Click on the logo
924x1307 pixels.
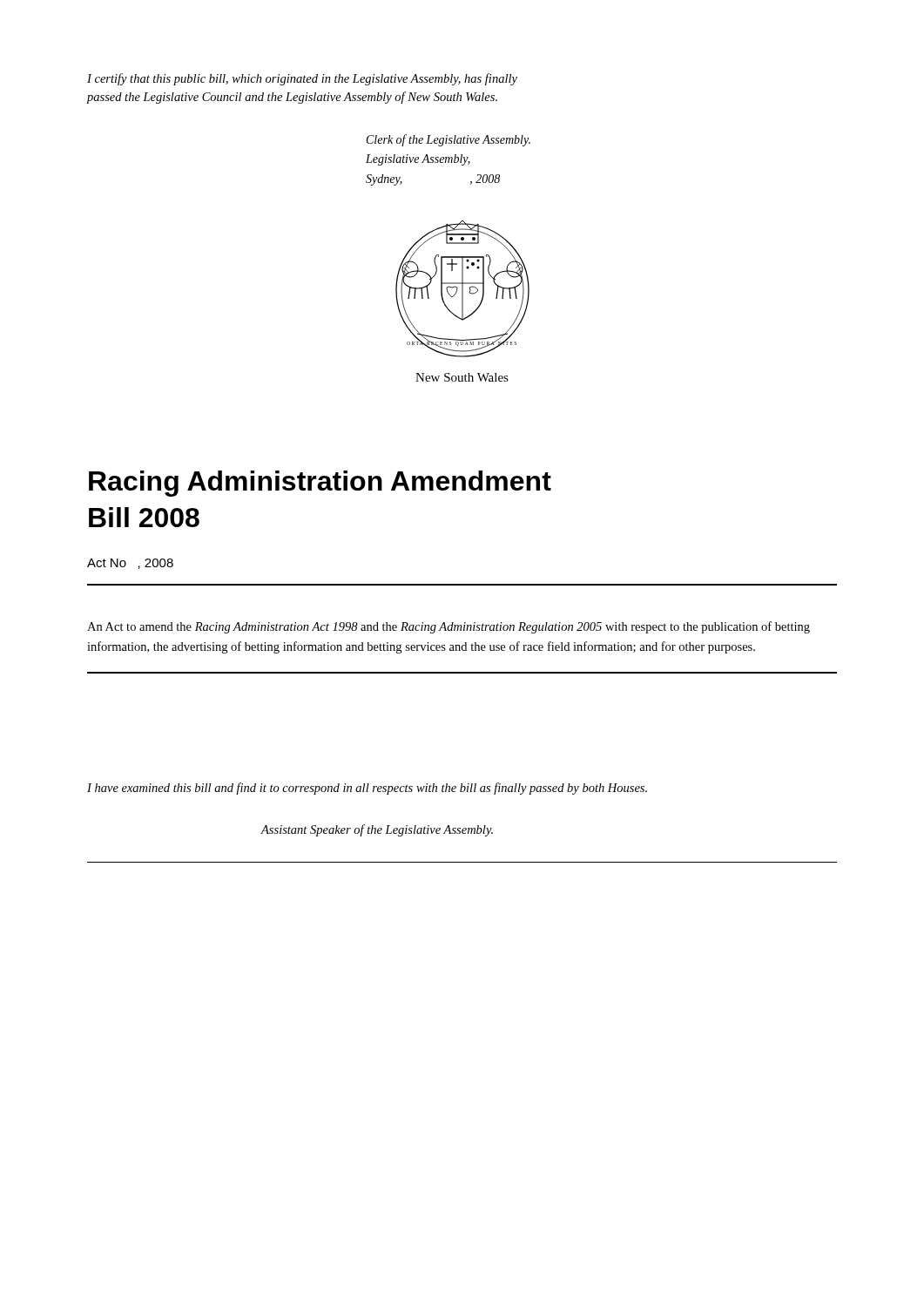462,292
